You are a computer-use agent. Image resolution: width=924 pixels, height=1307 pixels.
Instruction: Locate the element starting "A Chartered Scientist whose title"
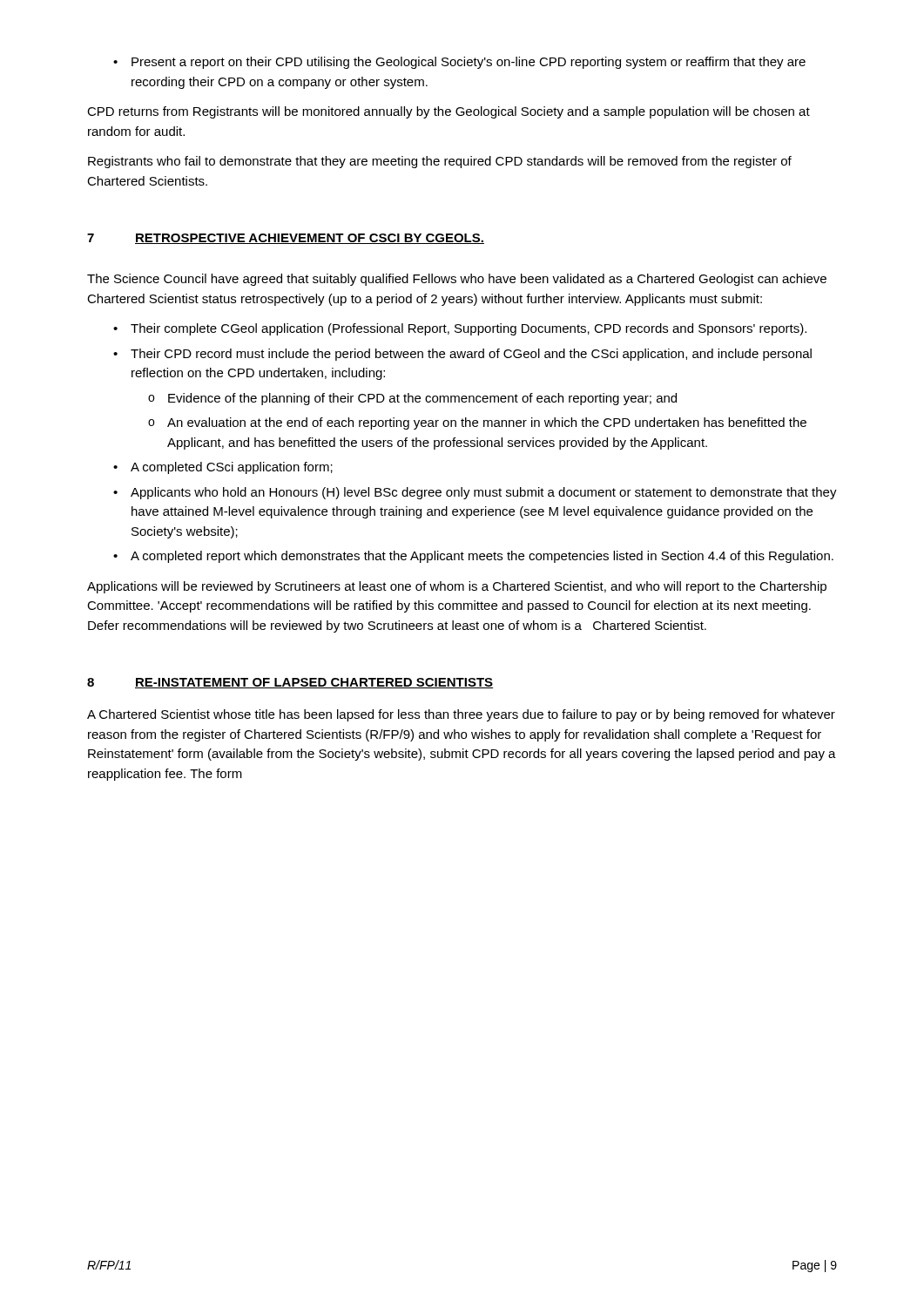(x=462, y=744)
